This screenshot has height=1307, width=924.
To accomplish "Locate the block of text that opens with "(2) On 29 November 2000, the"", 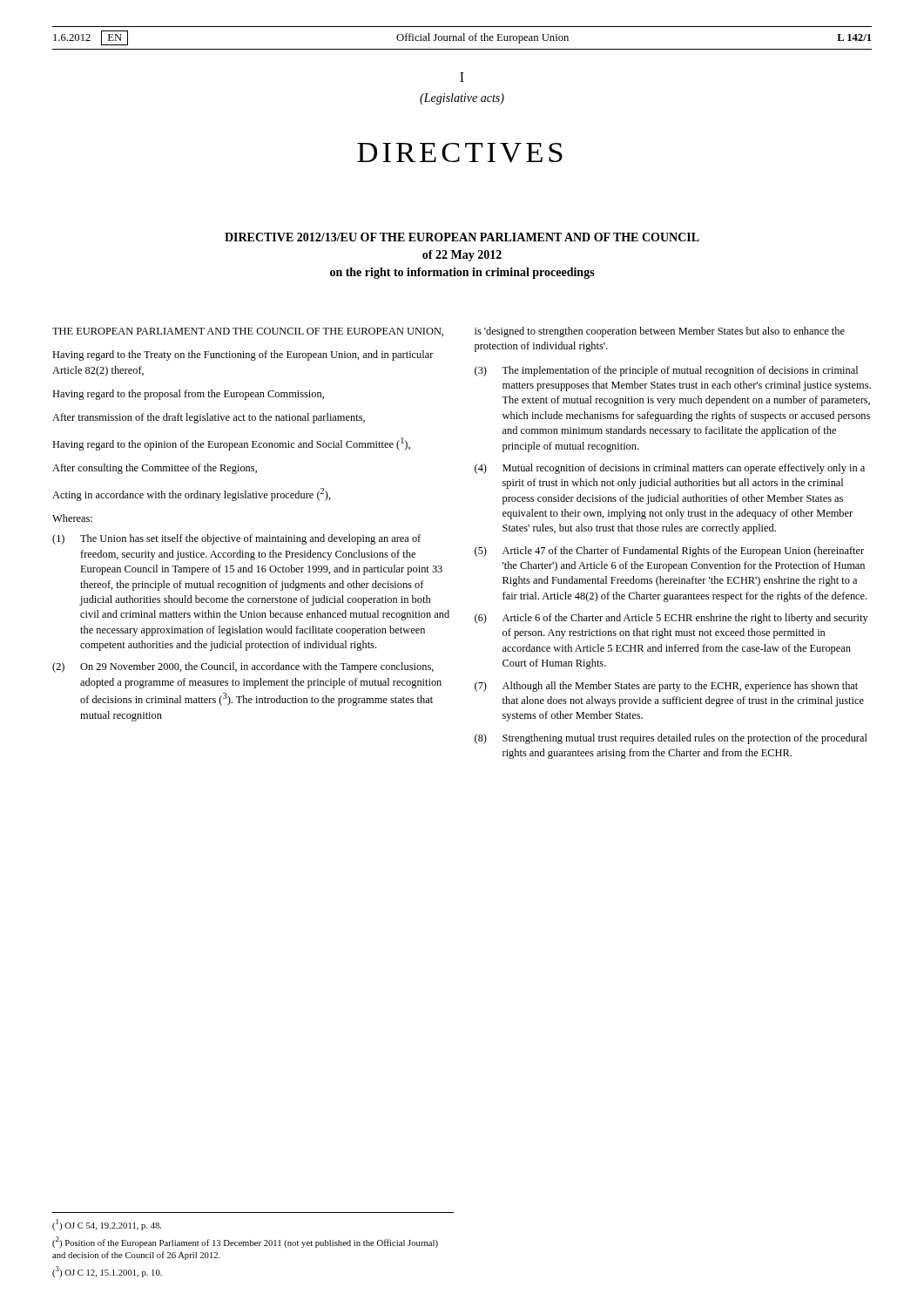I will [x=251, y=692].
